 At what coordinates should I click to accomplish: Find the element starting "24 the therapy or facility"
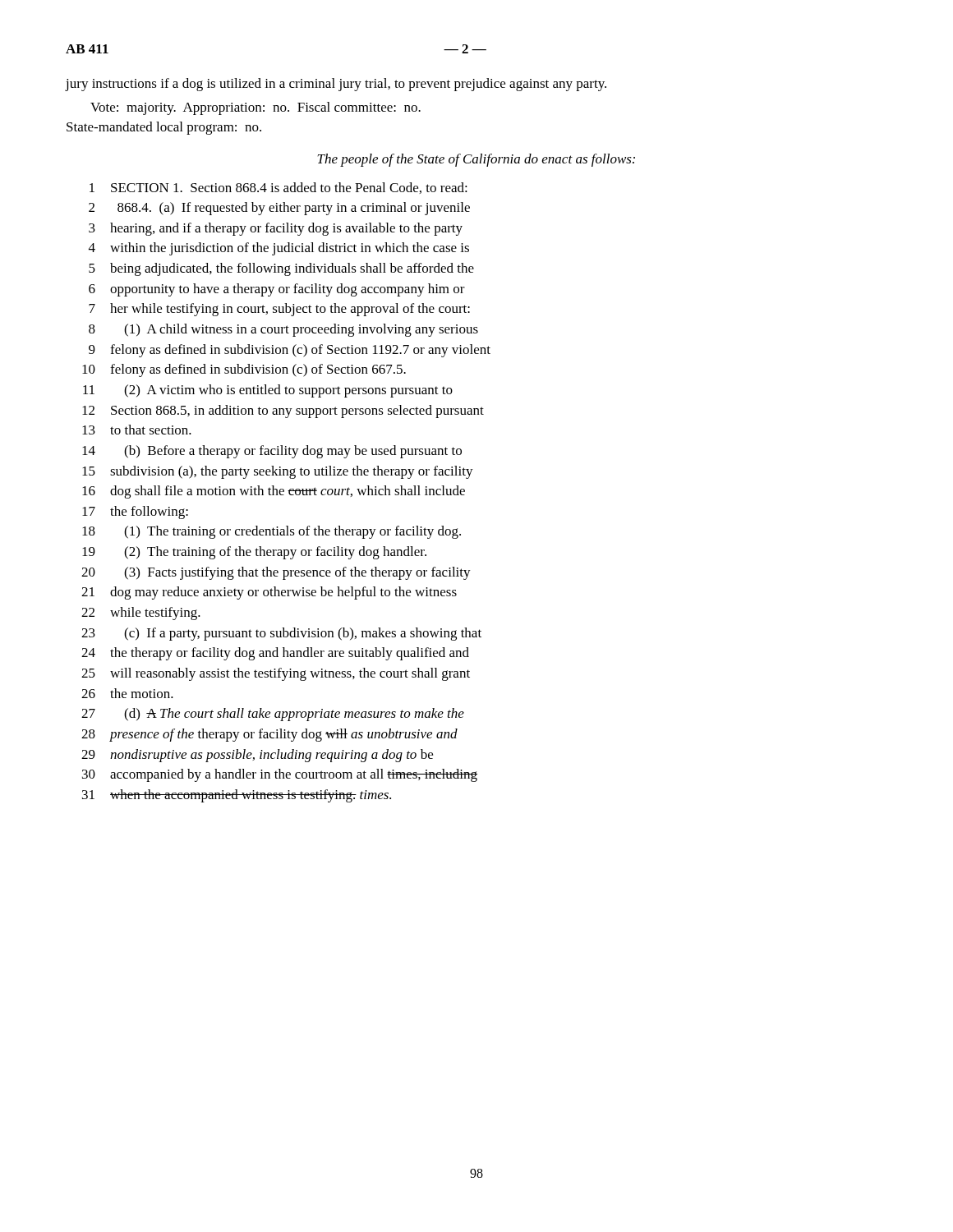[476, 653]
